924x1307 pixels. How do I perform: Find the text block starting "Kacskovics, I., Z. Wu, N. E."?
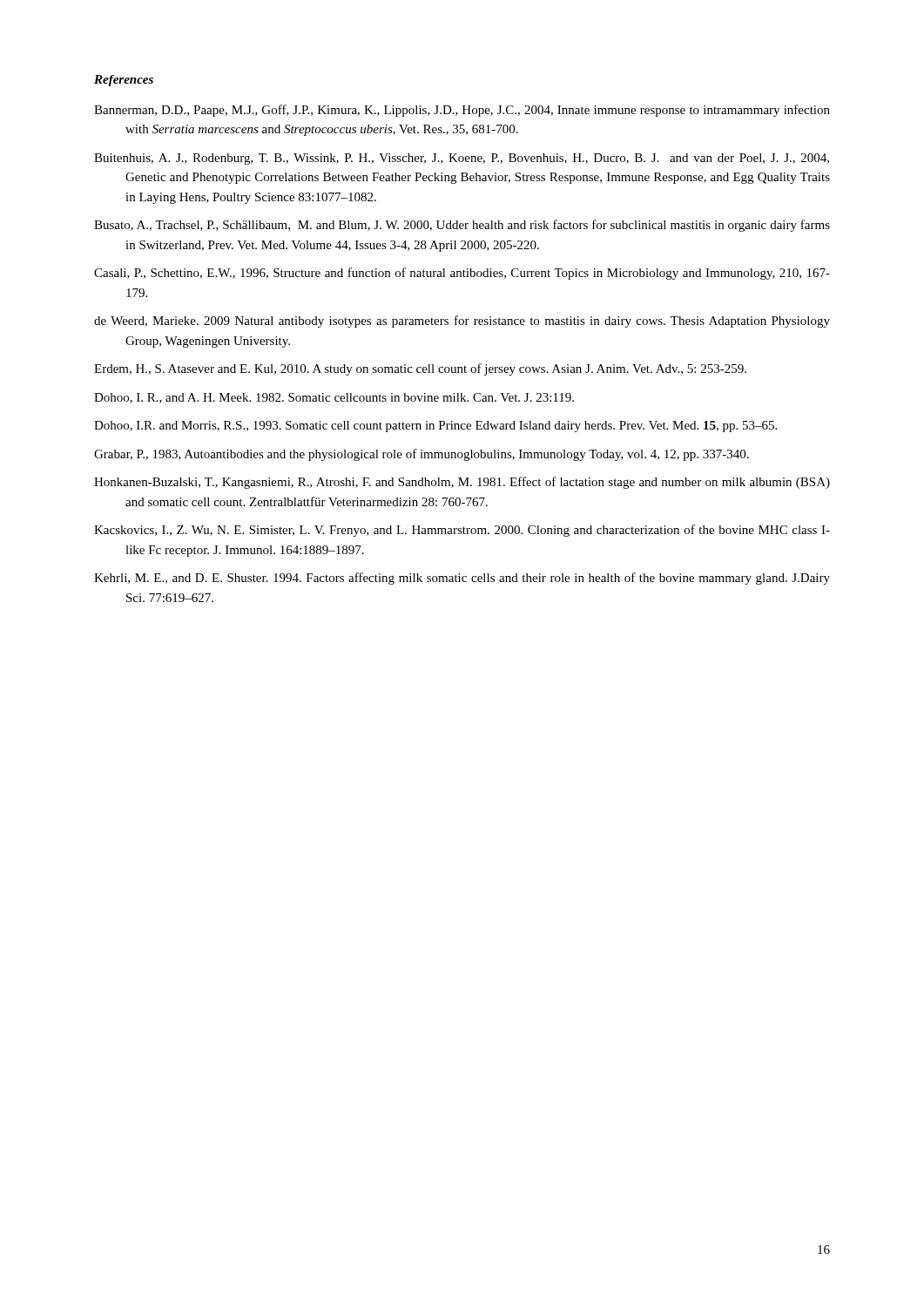click(462, 540)
